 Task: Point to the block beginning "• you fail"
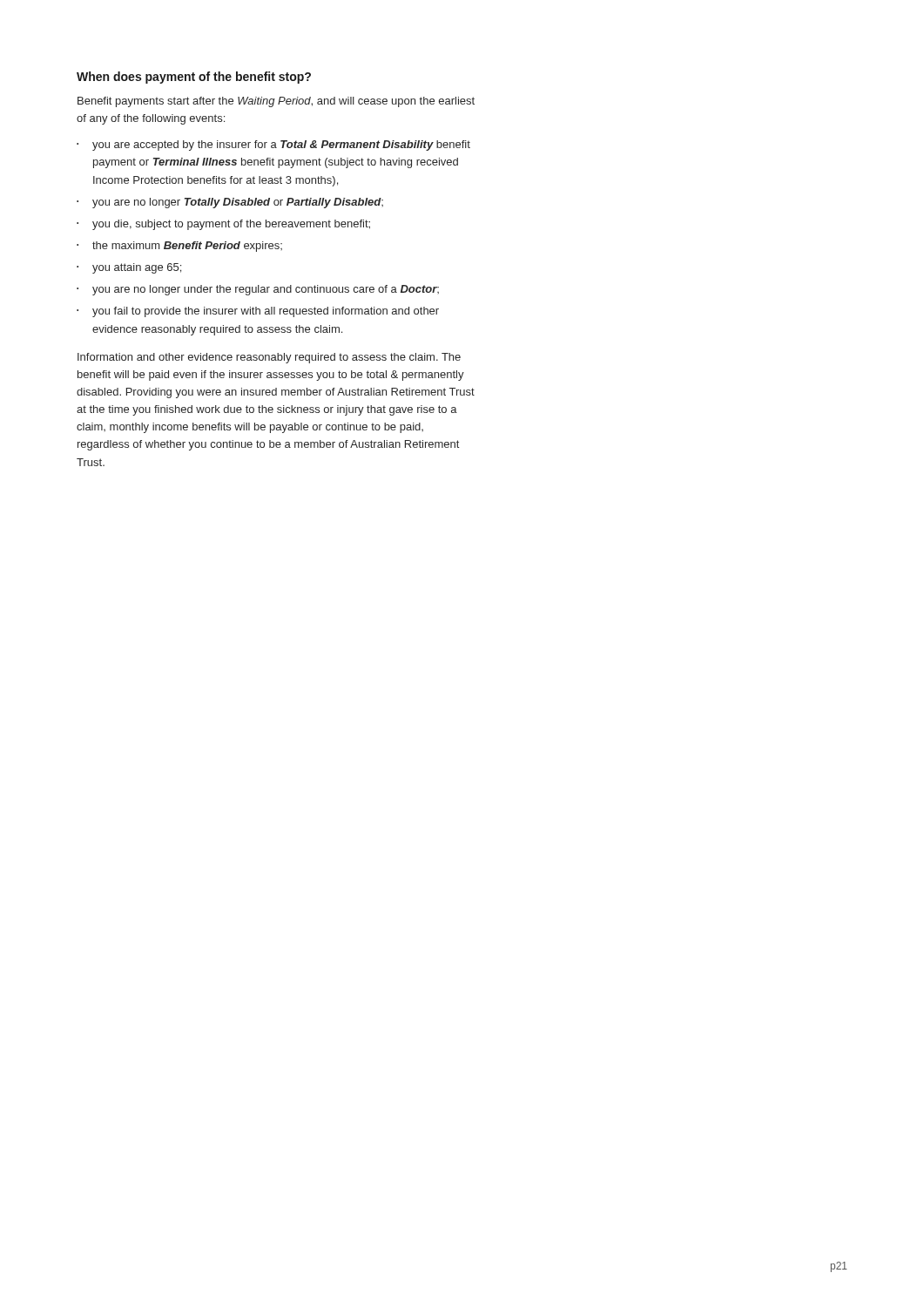pyautogui.click(x=277, y=320)
